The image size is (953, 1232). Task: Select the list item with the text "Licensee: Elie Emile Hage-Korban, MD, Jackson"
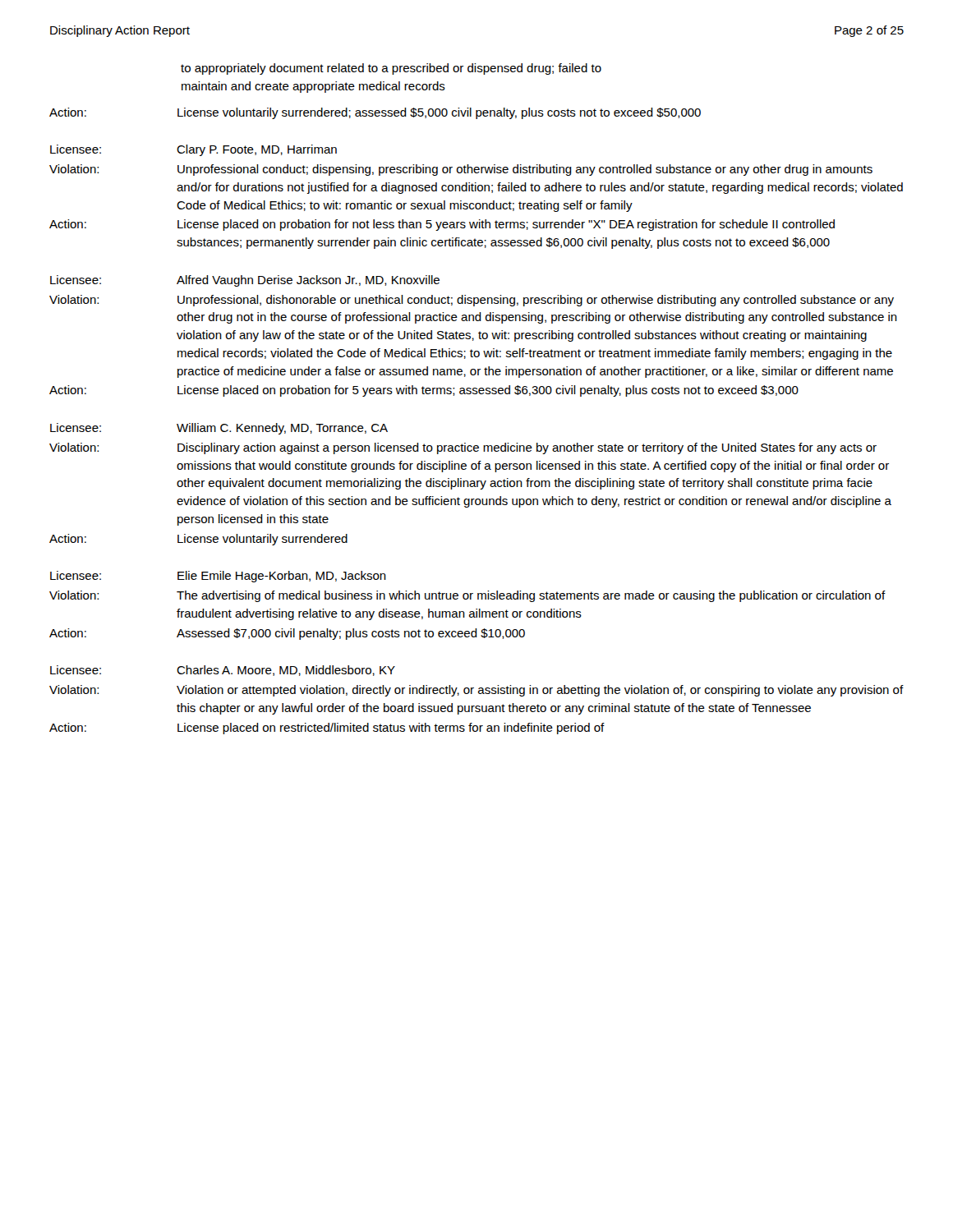coord(218,577)
